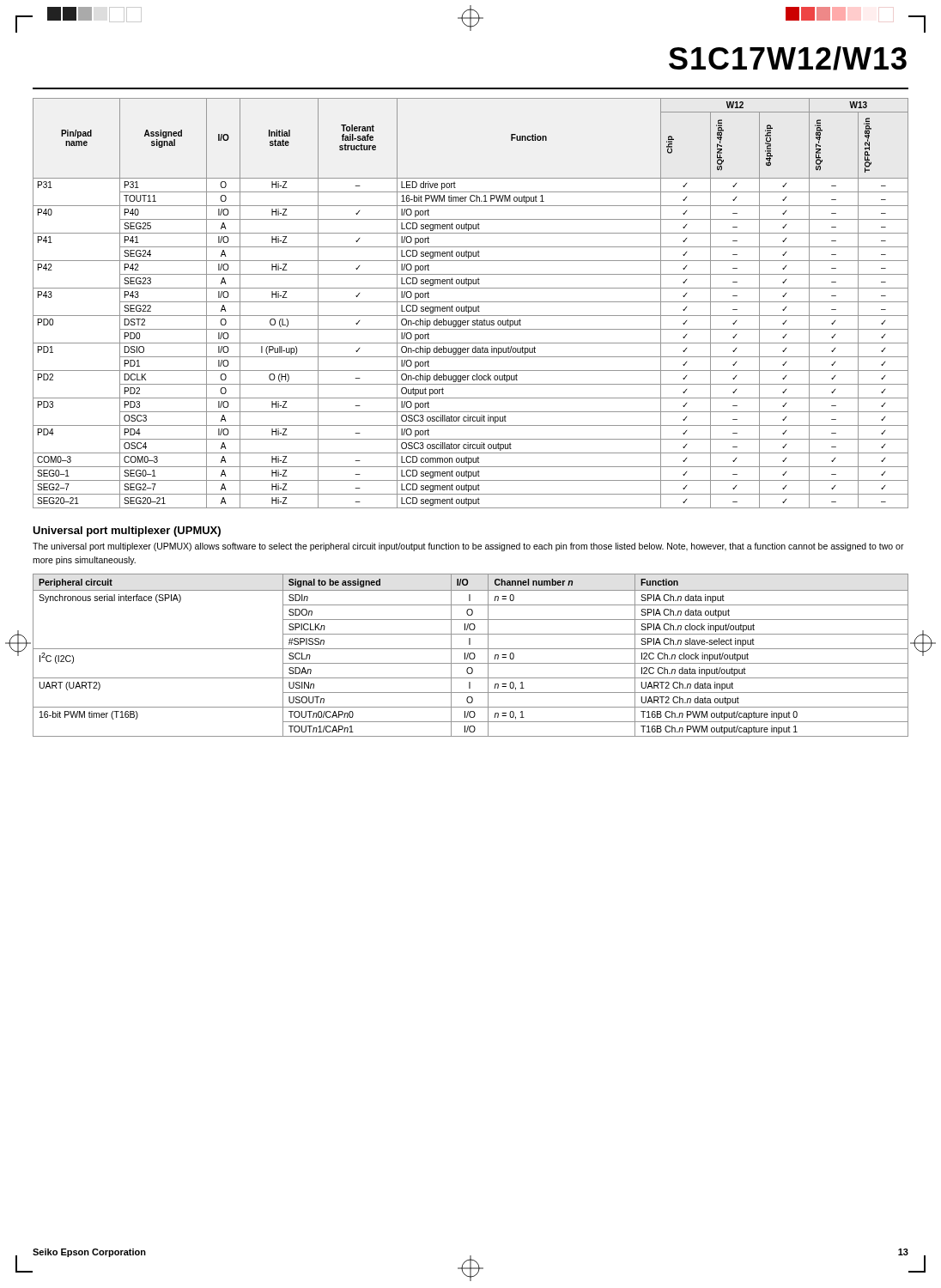Locate the section header with the text "Universal port multiplexer (UPMUX)"
Screen dimensions: 1288x941
tap(127, 530)
